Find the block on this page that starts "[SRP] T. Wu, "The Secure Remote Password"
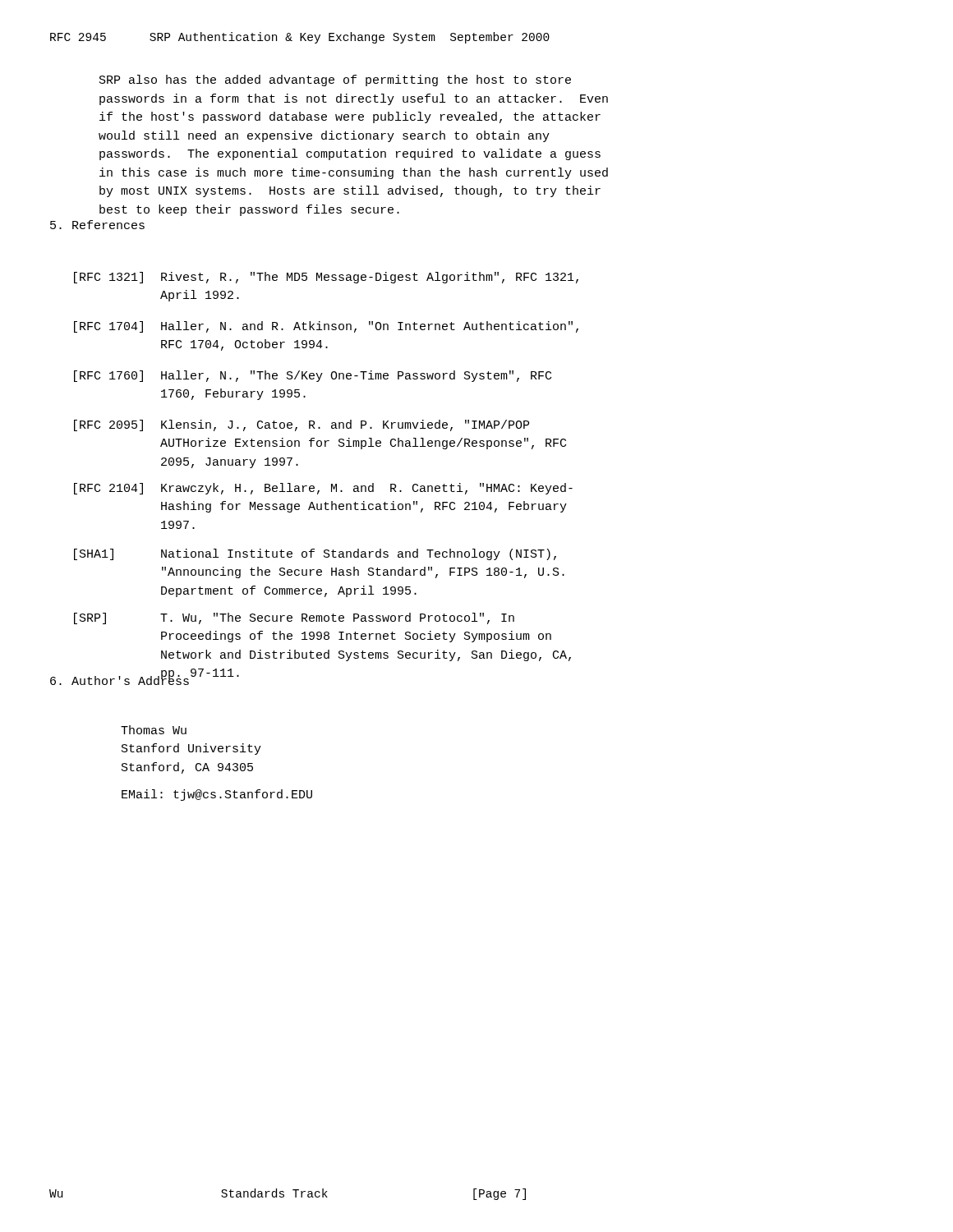Image resolution: width=953 pixels, height=1232 pixels. click(312, 646)
